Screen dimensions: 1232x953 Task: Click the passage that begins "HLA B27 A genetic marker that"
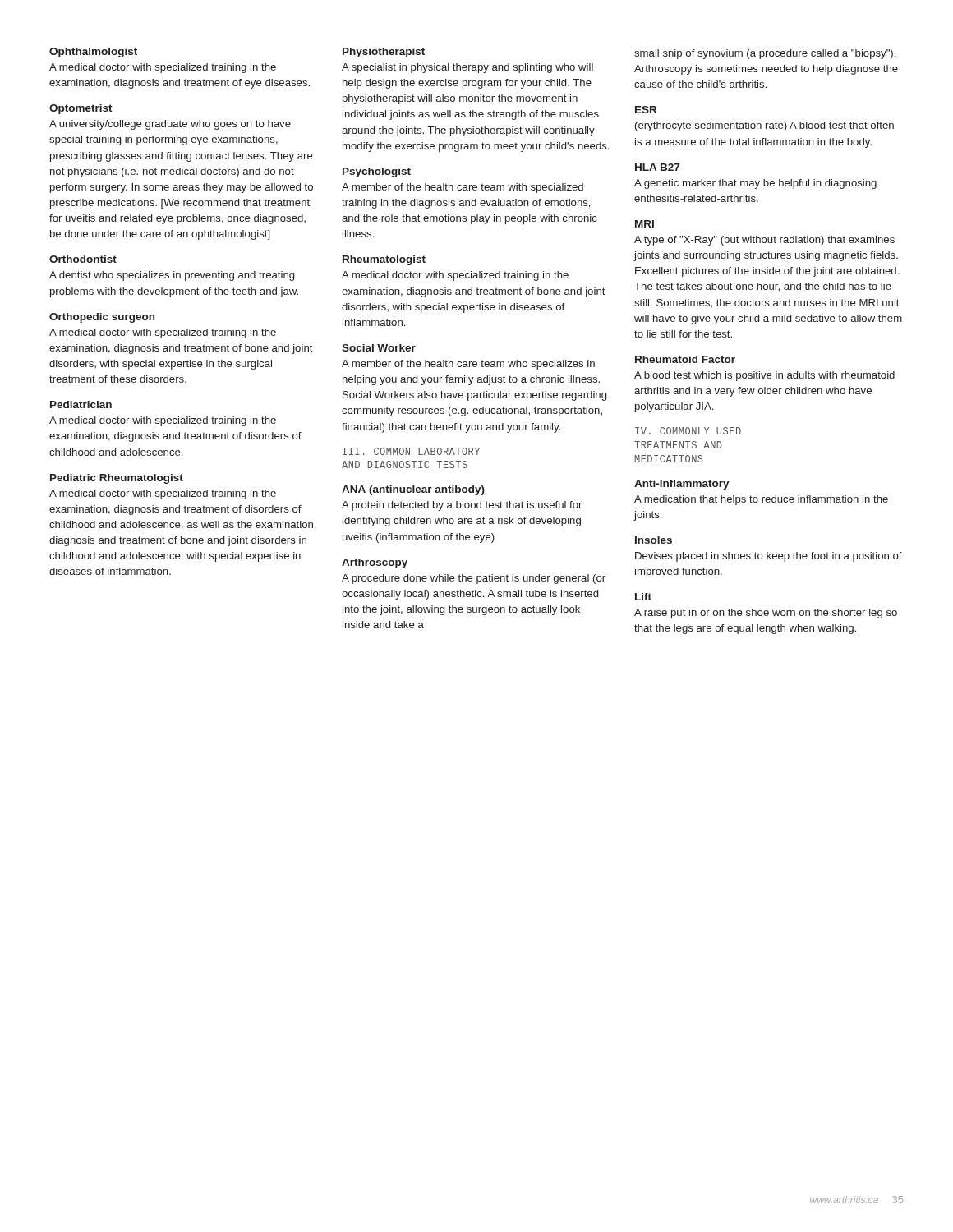[769, 183]
